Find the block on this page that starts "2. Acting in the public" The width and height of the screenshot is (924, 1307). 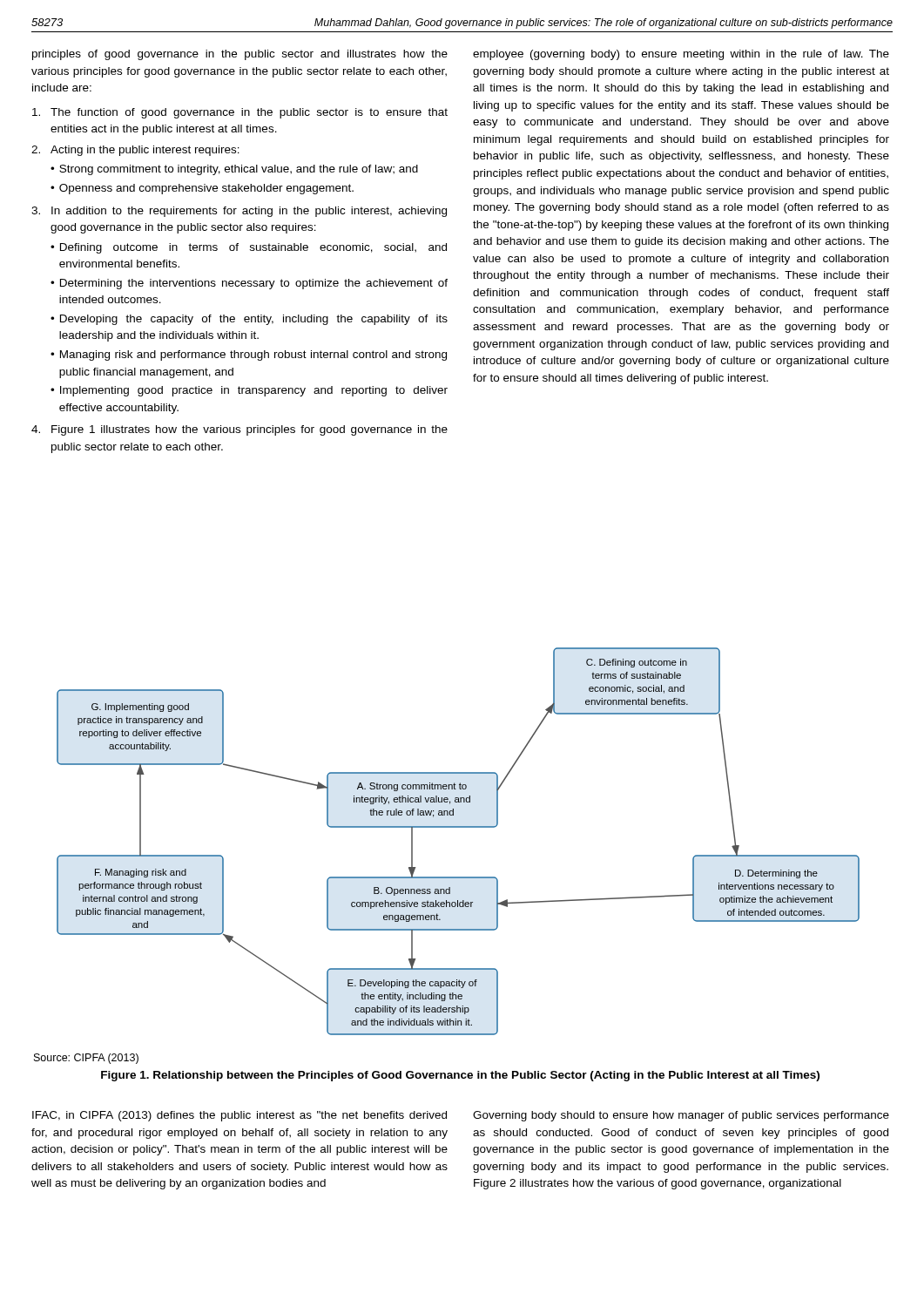click(225, 170)
